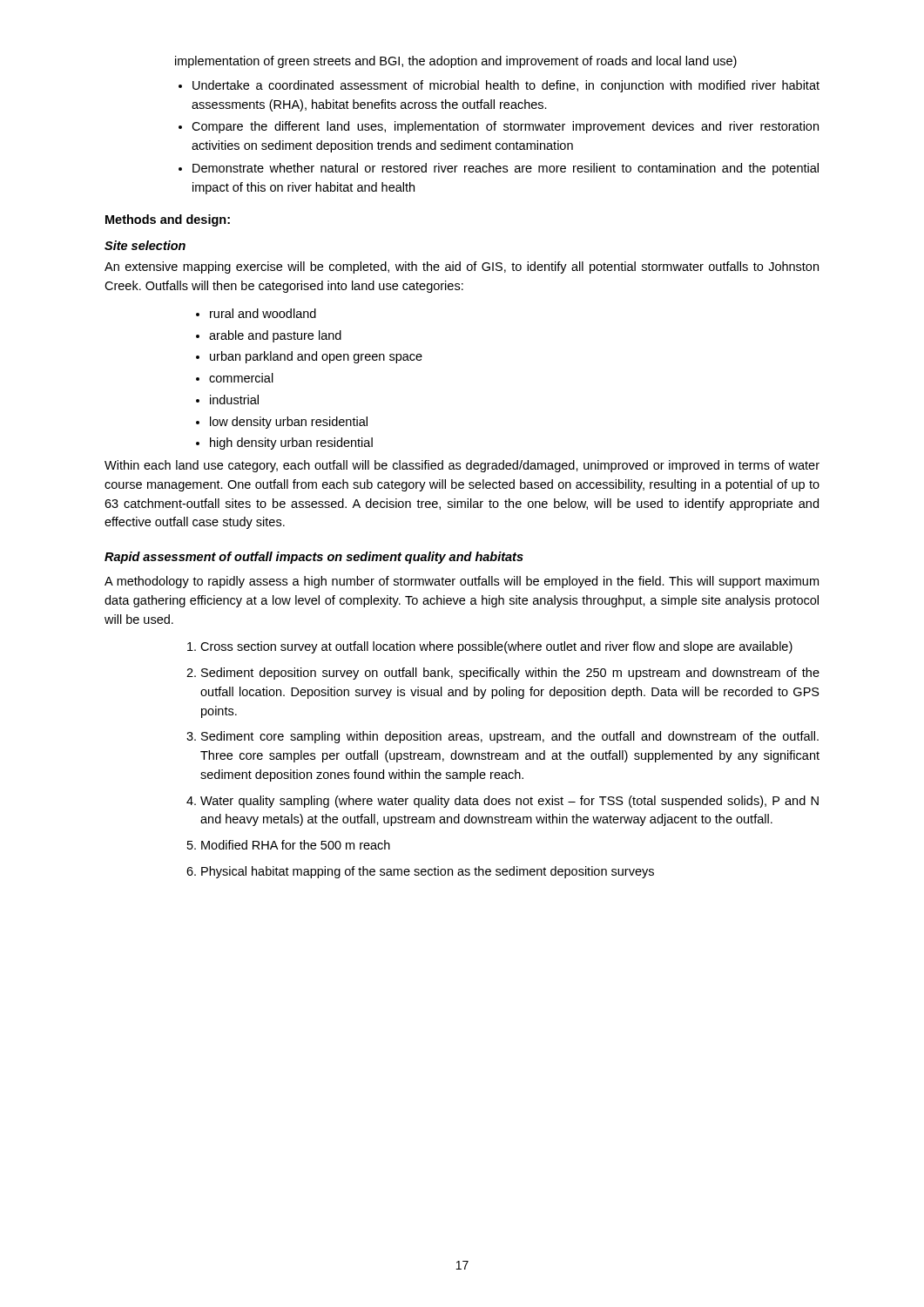This screenshot has width=924, height=1307.
Task: Click on the element starting "Cross section survey at outfall location"
Action: [x=497, y=647]
